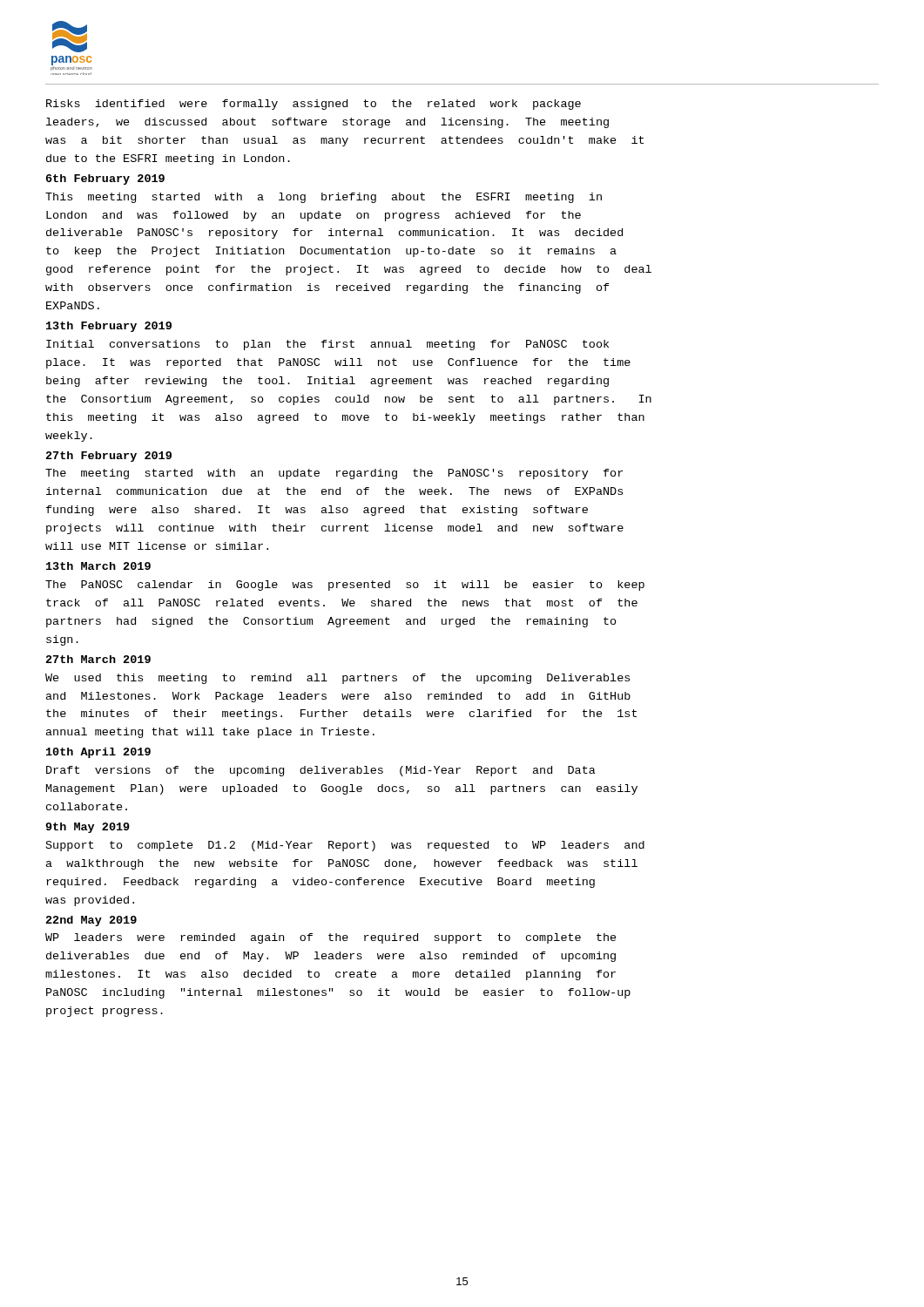This screenshot has height=1307, width=924.
Task: Locate the block of text that opens with "Initial conversations to plan the first annual"
Action: 349,390
